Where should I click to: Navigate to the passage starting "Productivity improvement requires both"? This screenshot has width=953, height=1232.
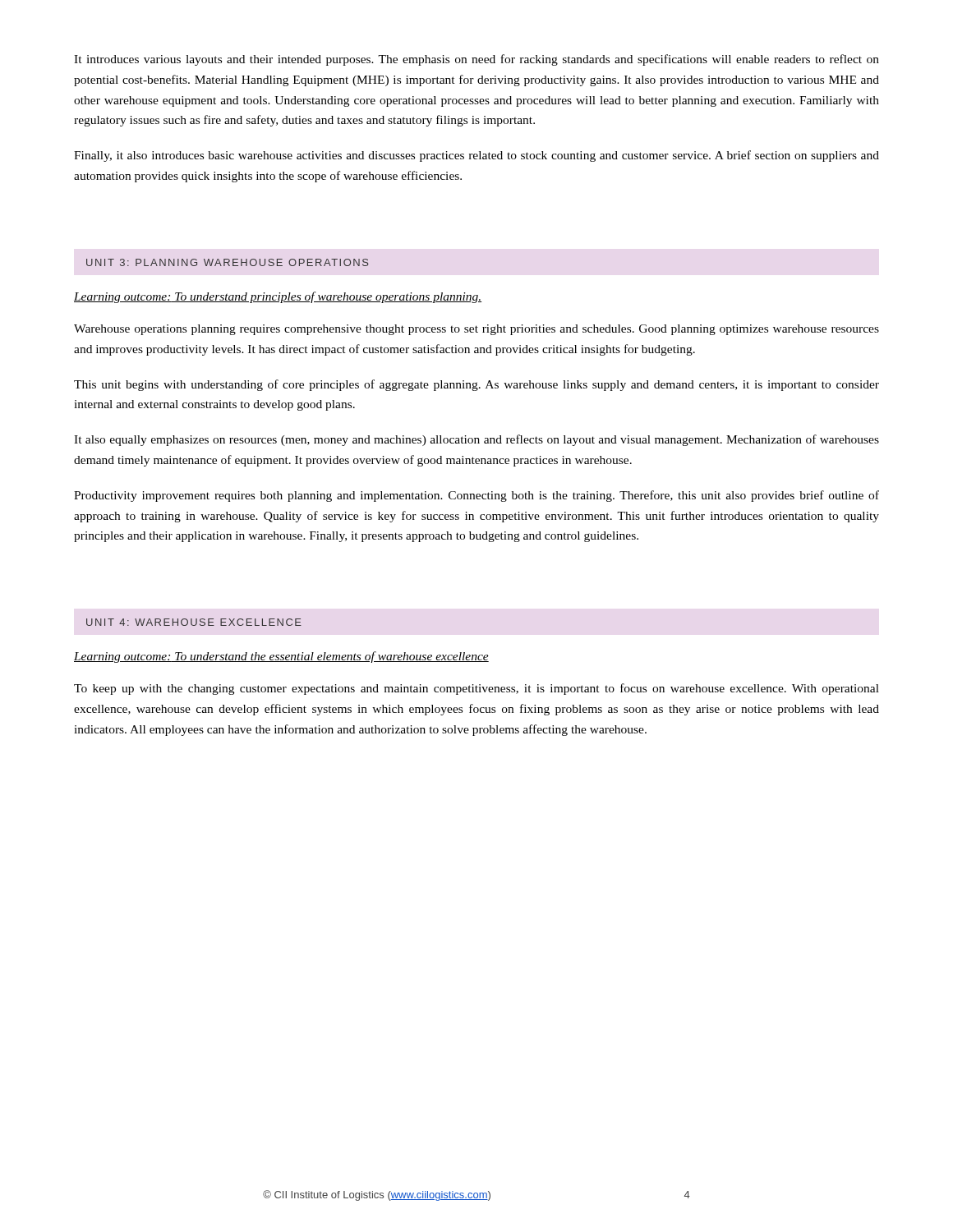point(476,515)
